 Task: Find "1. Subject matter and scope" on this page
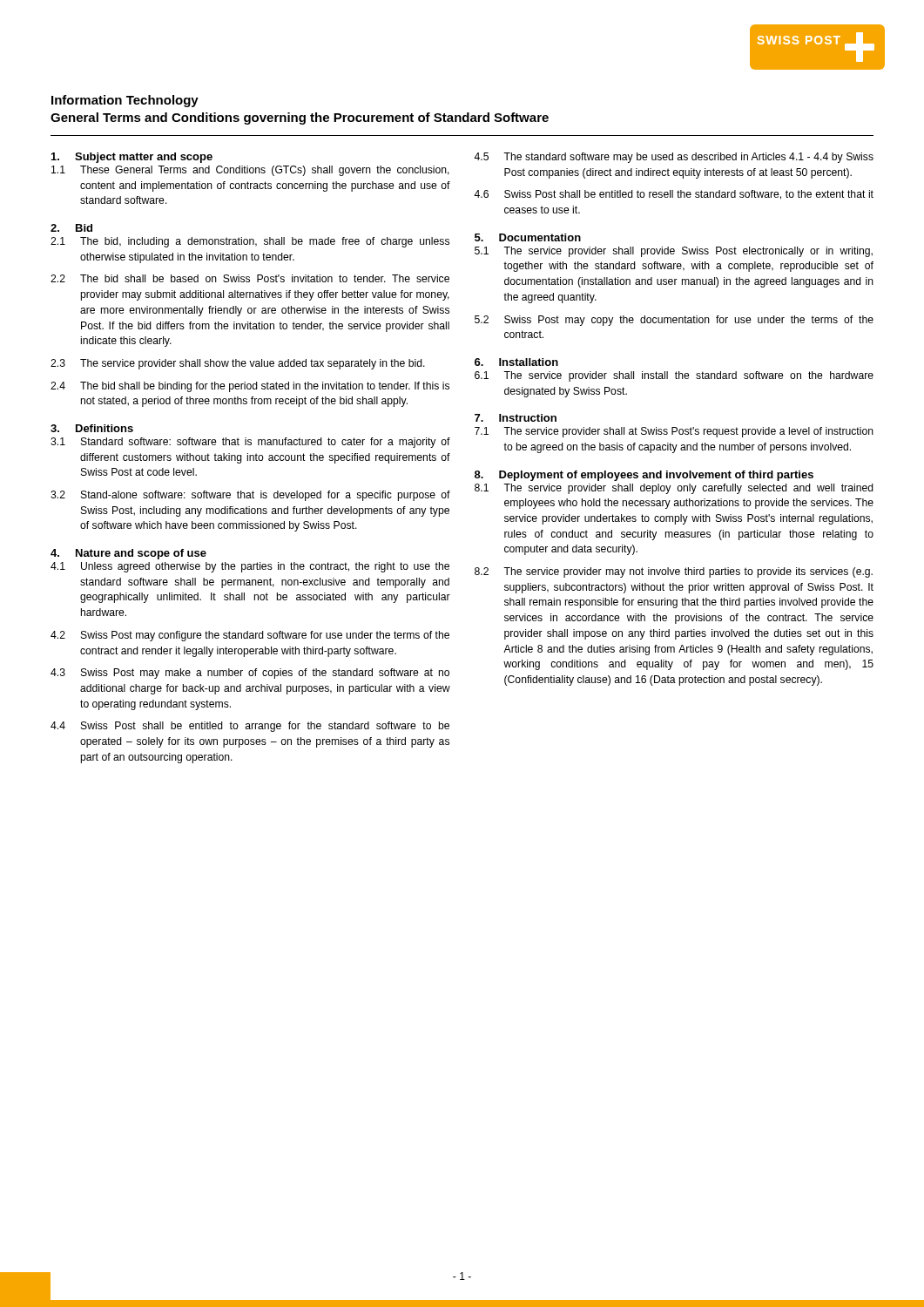[x=250, y=156]
